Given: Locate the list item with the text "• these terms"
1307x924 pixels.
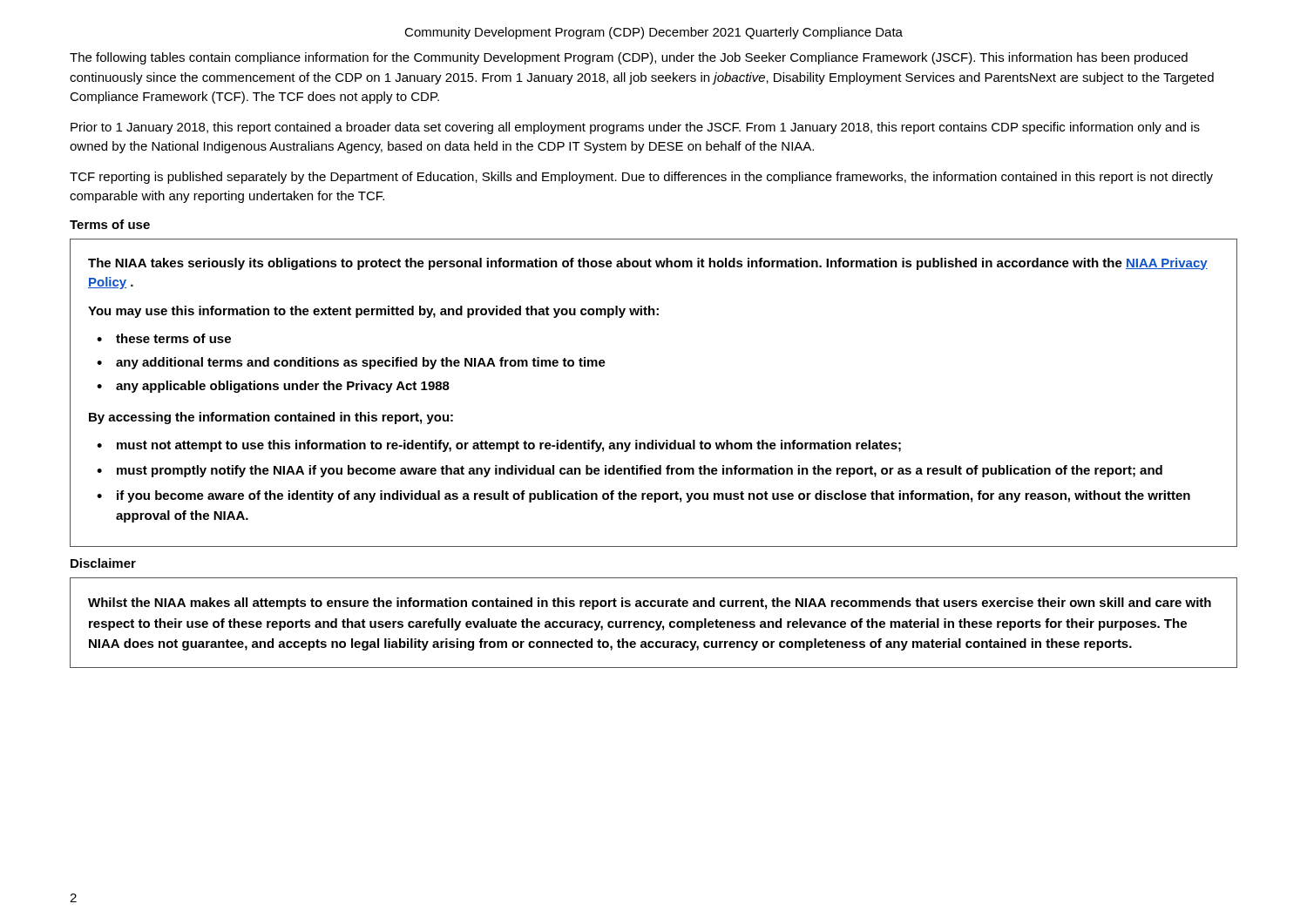Looking at the screenshot, I should coord(164,338).
